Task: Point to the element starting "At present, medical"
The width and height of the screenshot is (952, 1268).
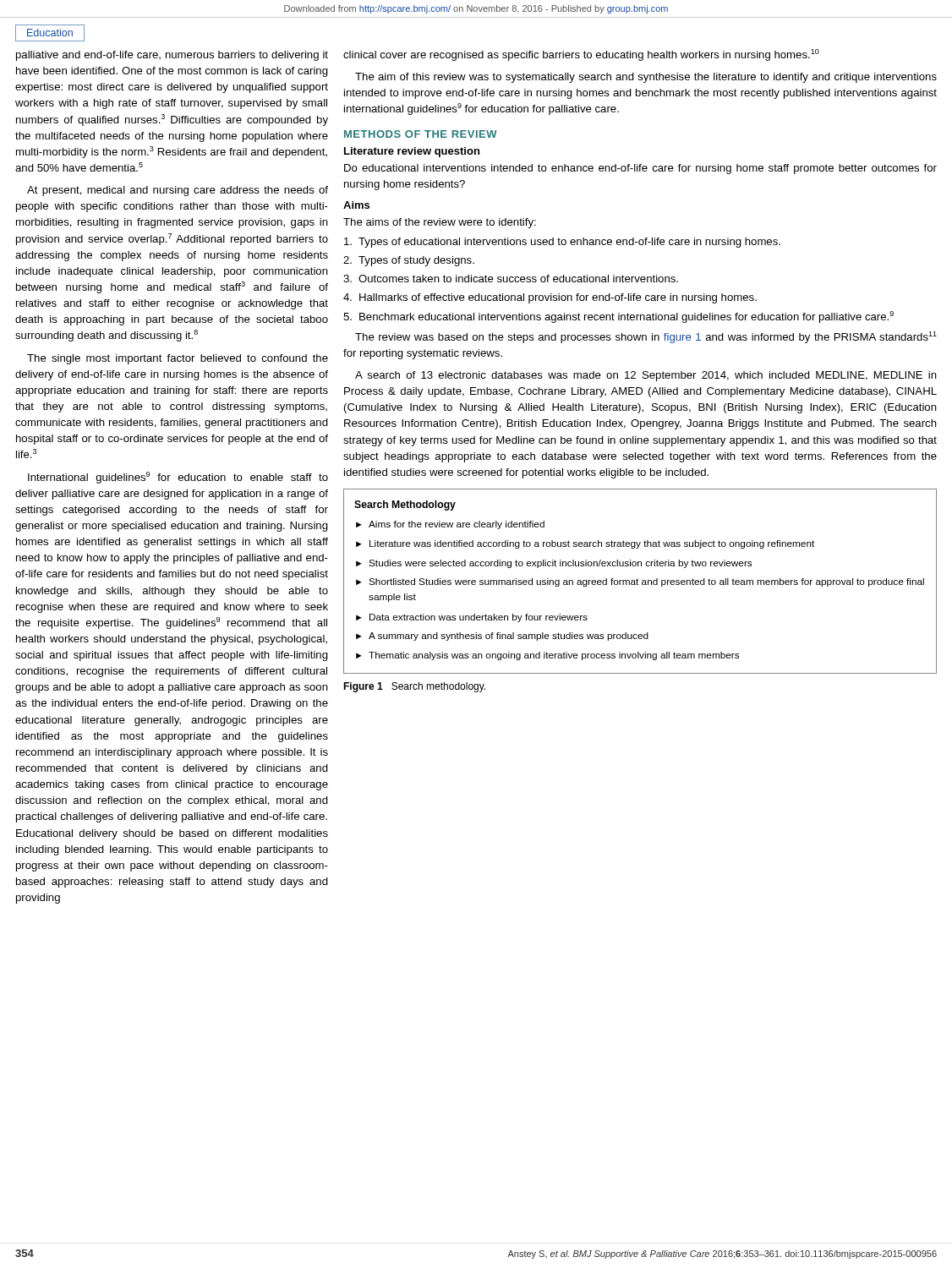Action: 172,263
